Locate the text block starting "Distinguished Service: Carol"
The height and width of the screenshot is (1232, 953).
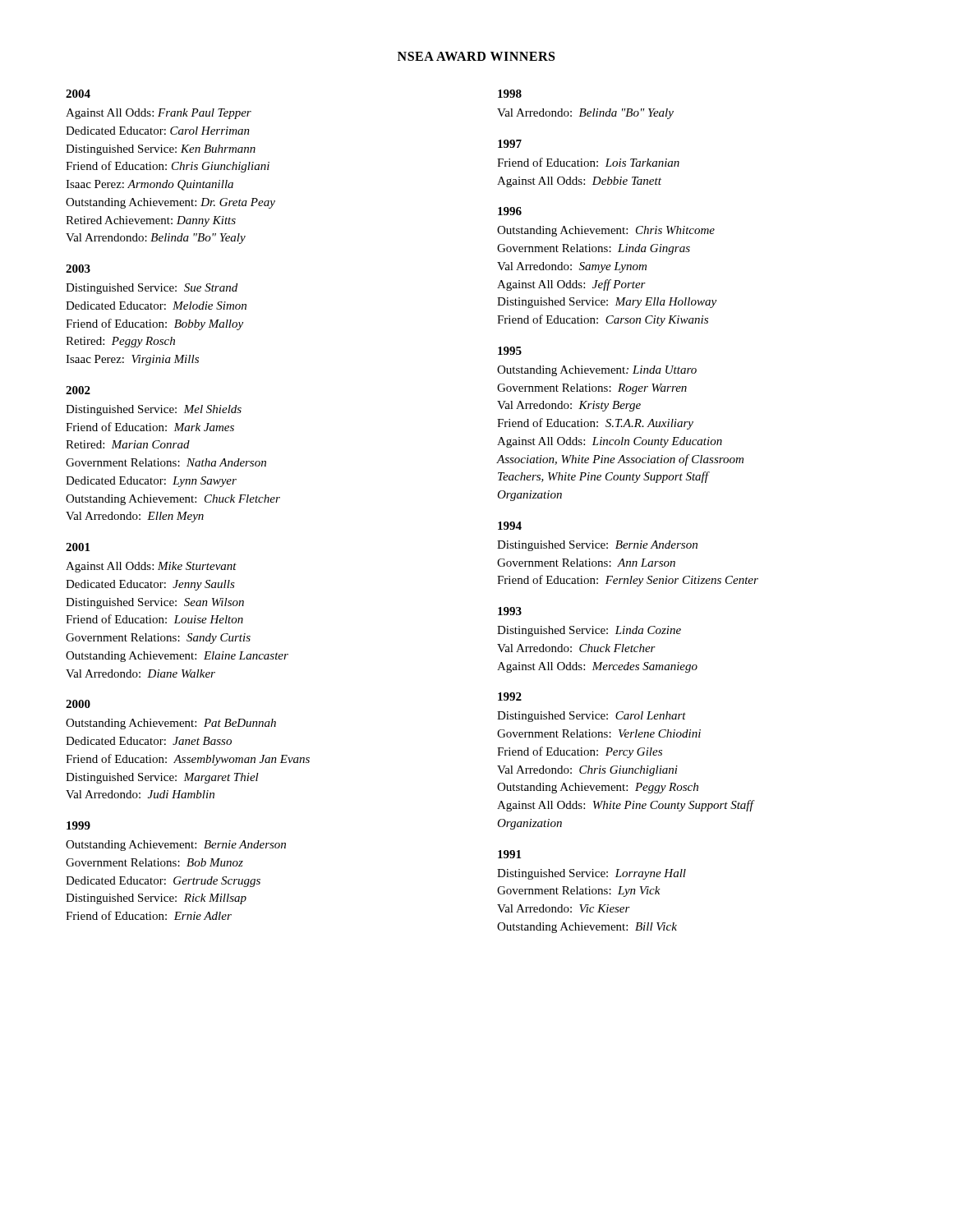(x=592, y=717)
